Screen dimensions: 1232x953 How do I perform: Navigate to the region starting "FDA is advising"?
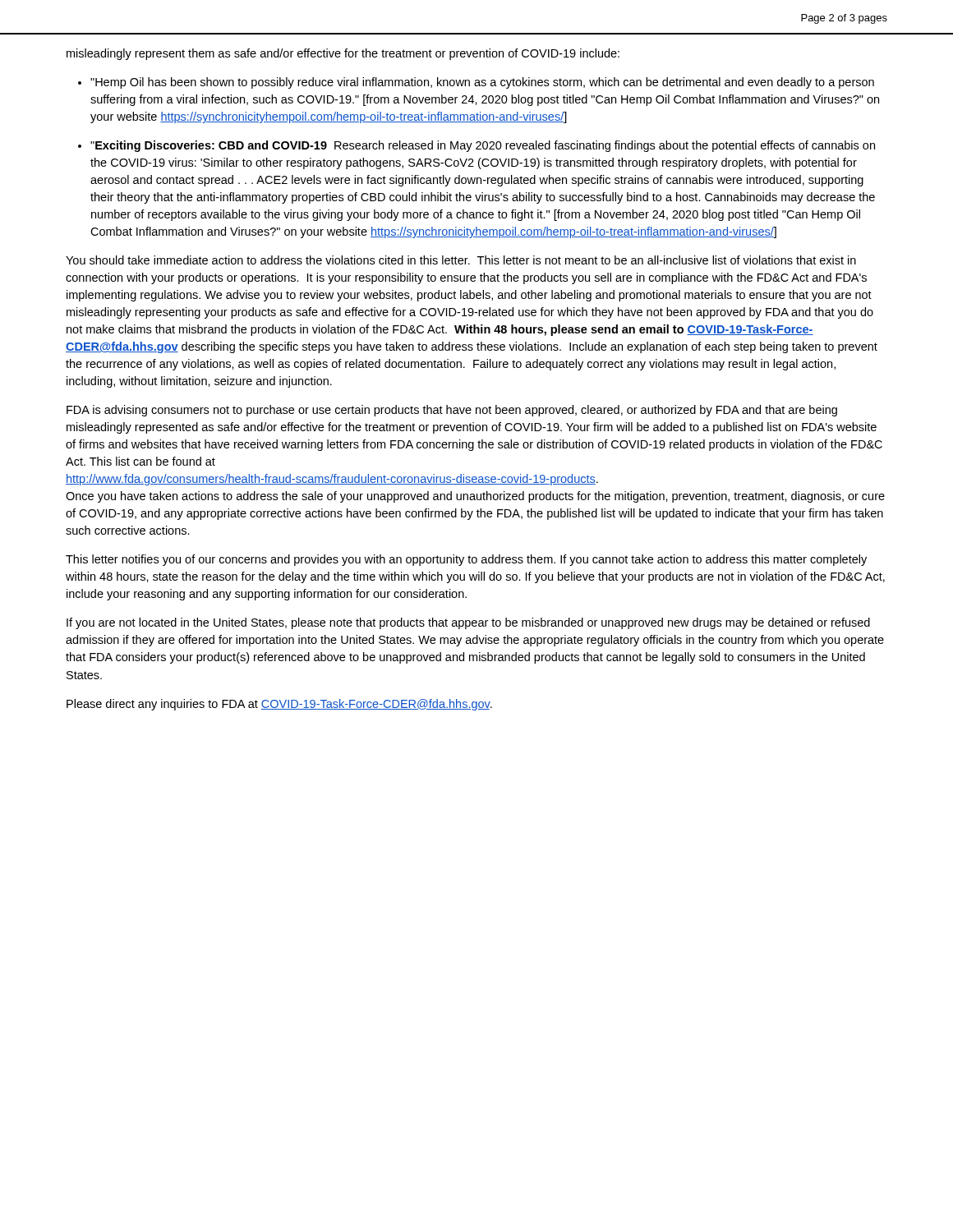pyautogui.click(x=476, y=471)
